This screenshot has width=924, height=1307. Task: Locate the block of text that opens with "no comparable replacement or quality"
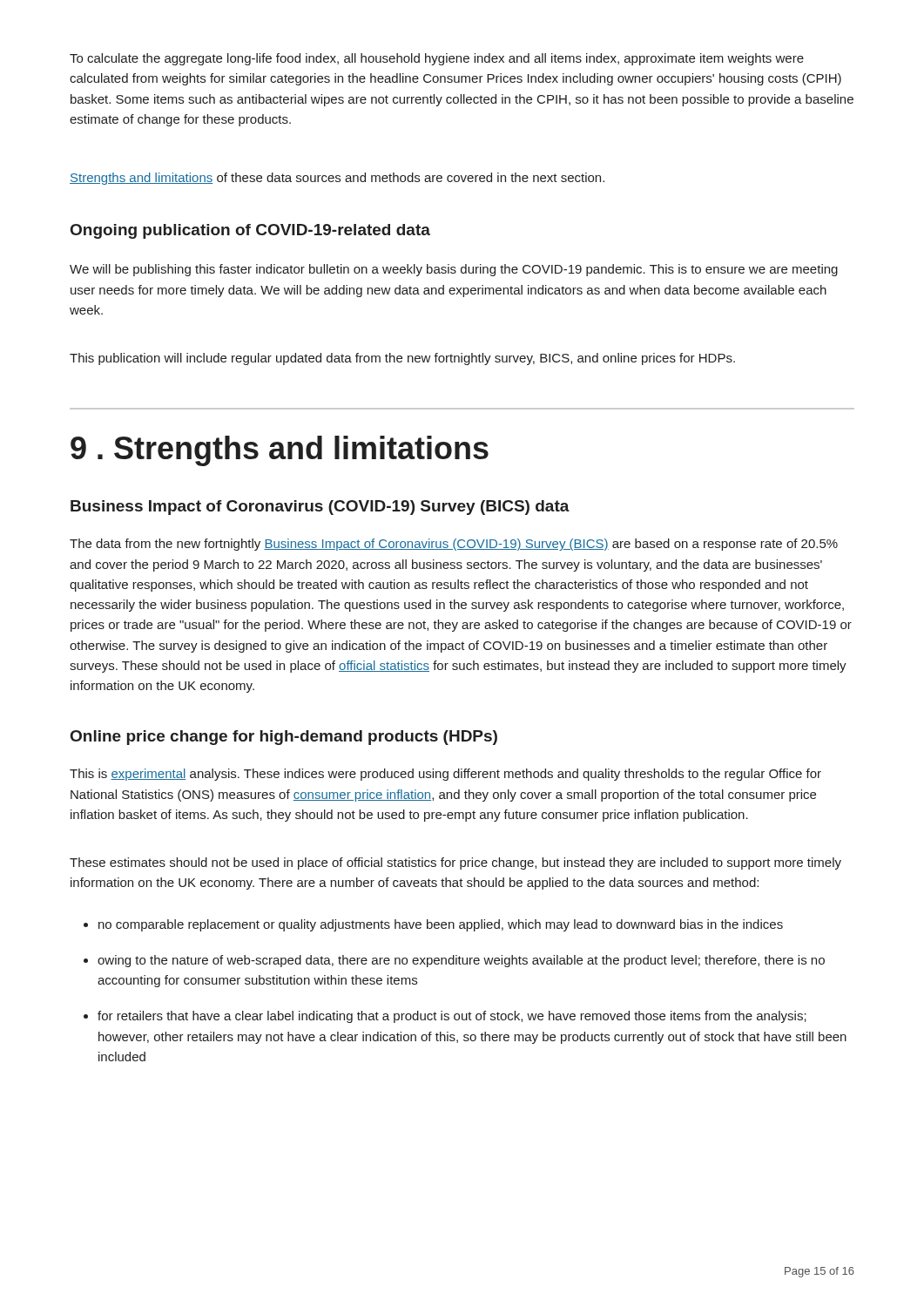(x=440, y=924)
